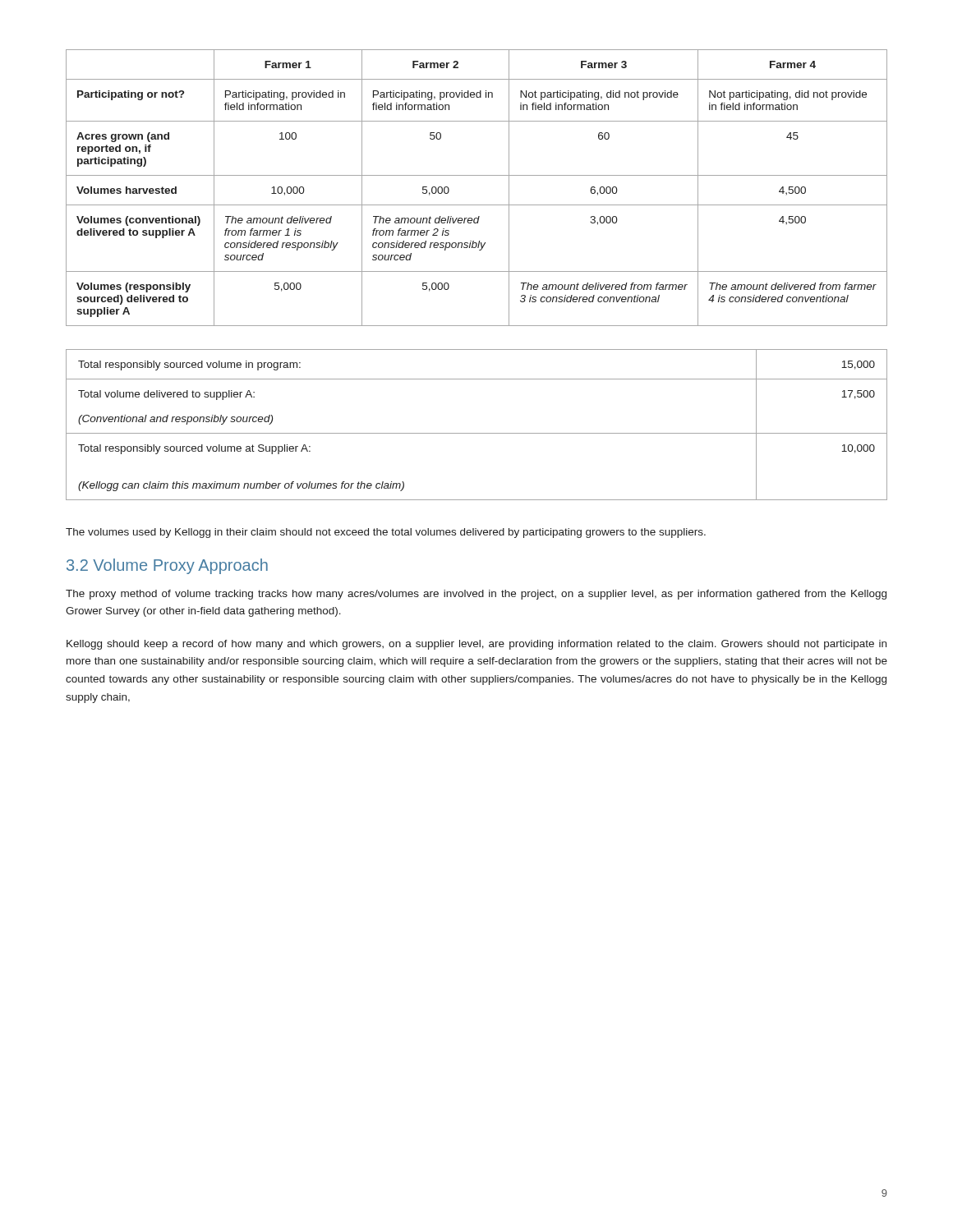Select the table that reads "Farmer 3"
The width and height of the screenshot is (953, 1232).
(x=476, y=188)
